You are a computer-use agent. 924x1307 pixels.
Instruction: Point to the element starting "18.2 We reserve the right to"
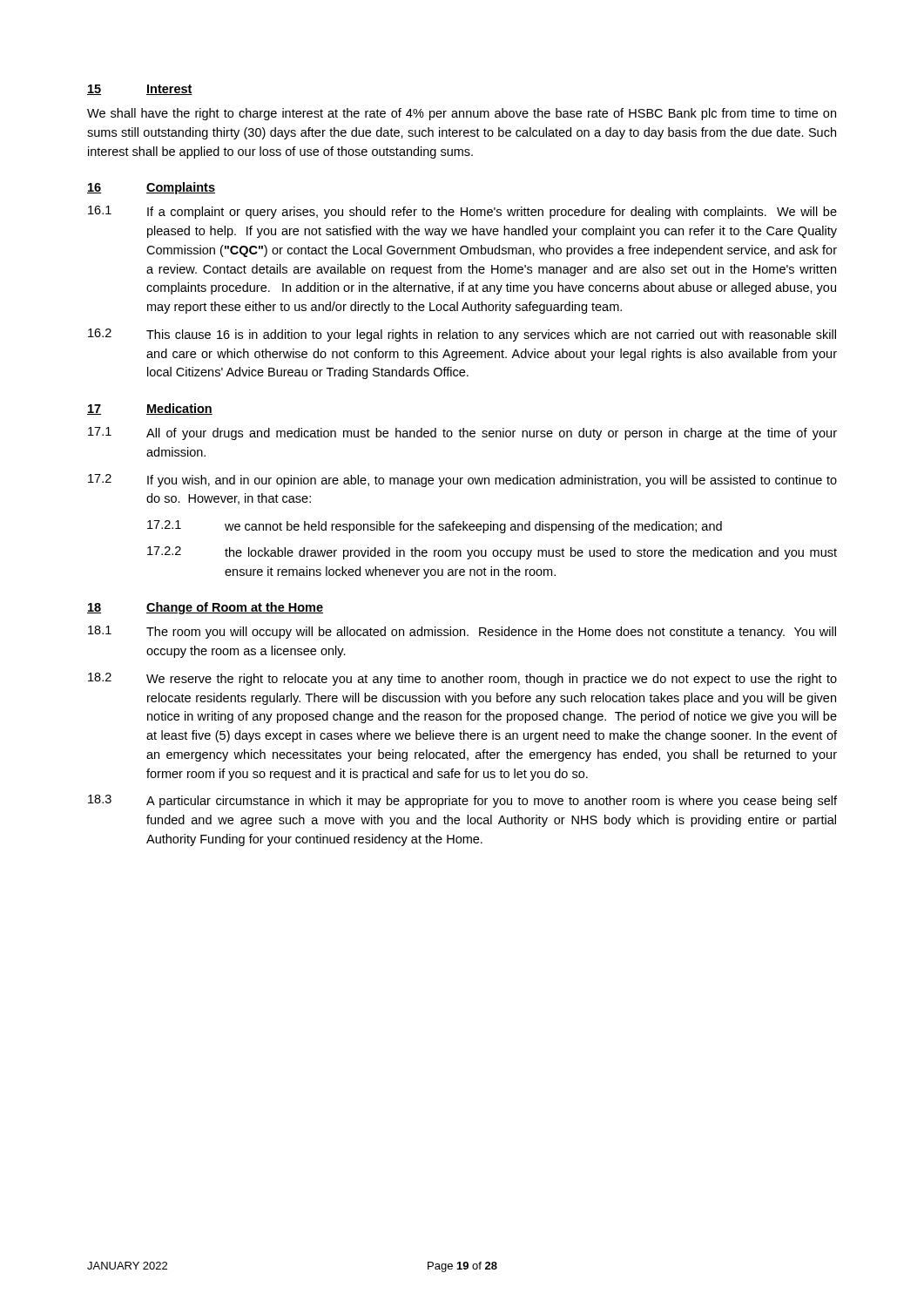point(462,727)
